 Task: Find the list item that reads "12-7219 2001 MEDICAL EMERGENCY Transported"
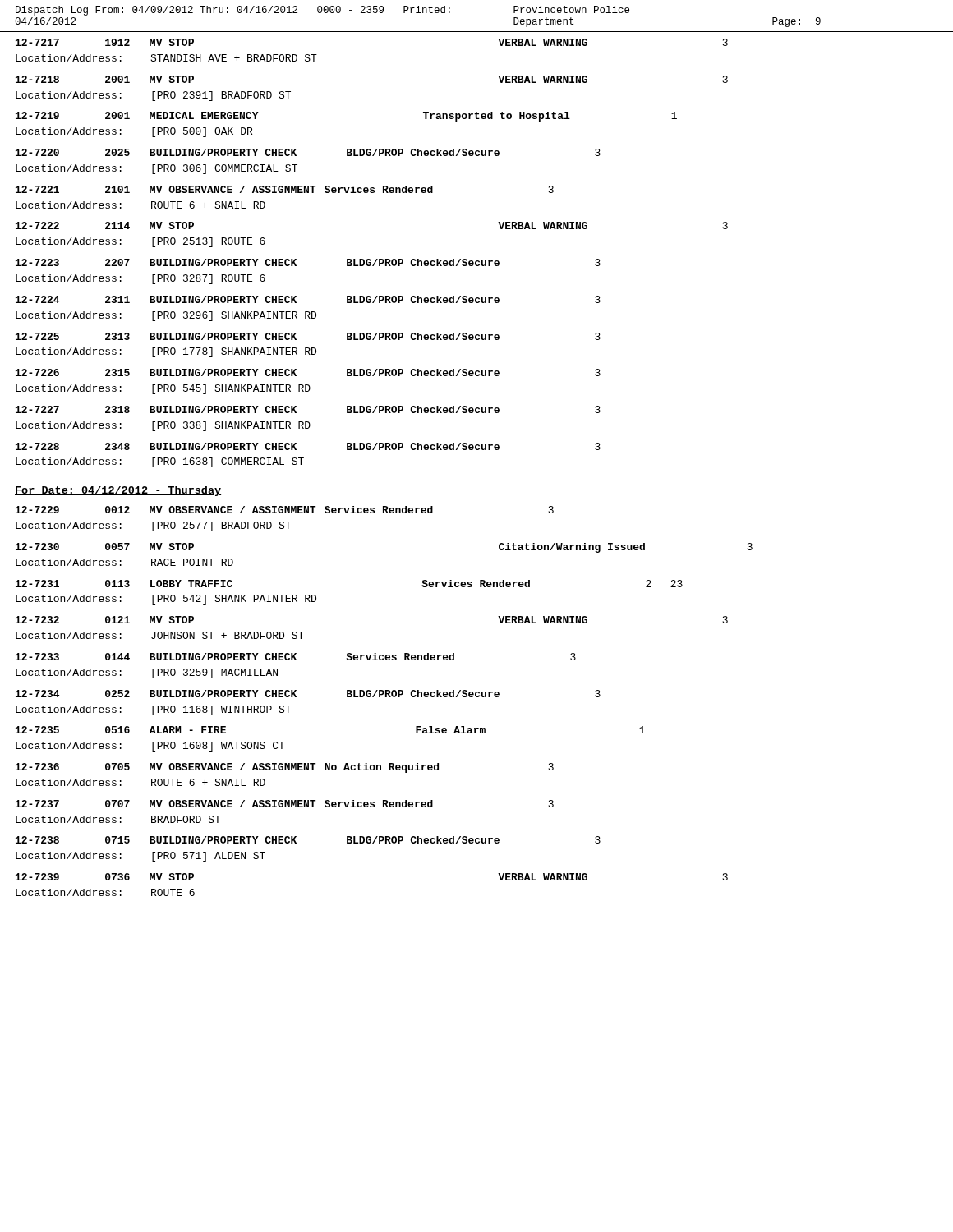(x=37, y=116)
